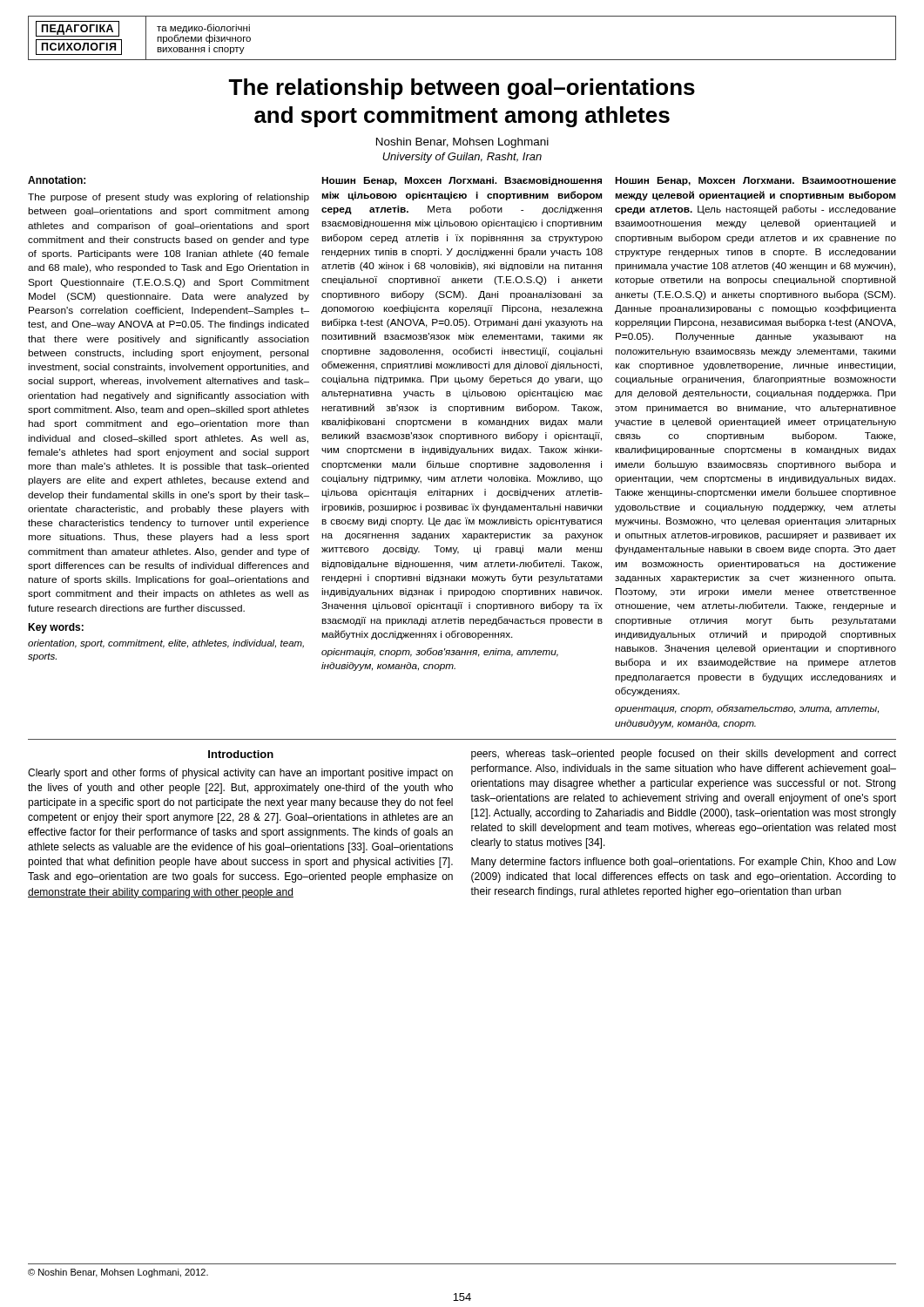Point to the element starting "University of Guilan, Rasht,"
This screenshot has height=1307, width=924.
click(x=462, y=157)
